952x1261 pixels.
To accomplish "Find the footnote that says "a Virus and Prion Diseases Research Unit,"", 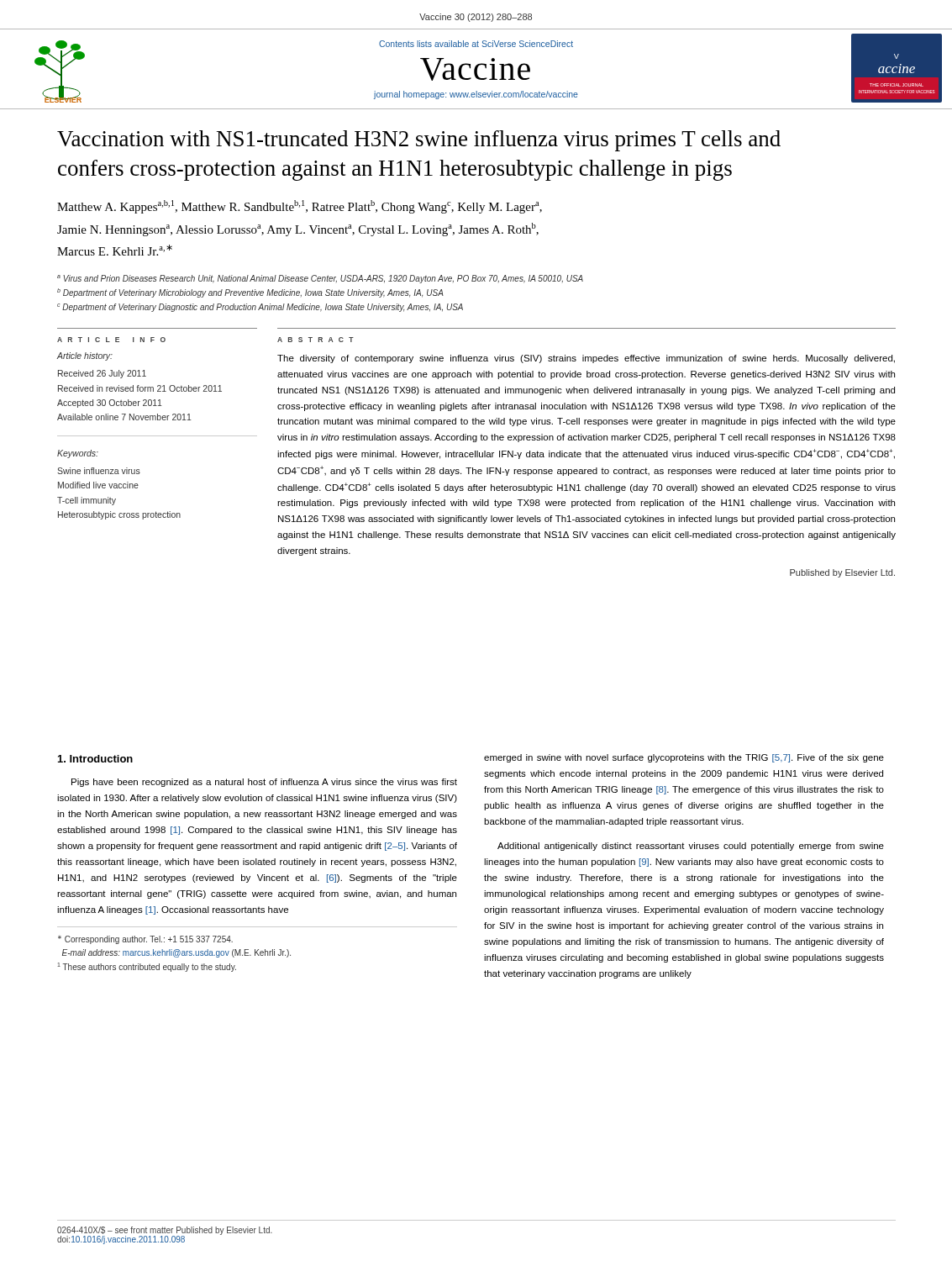I will point(320,293).
